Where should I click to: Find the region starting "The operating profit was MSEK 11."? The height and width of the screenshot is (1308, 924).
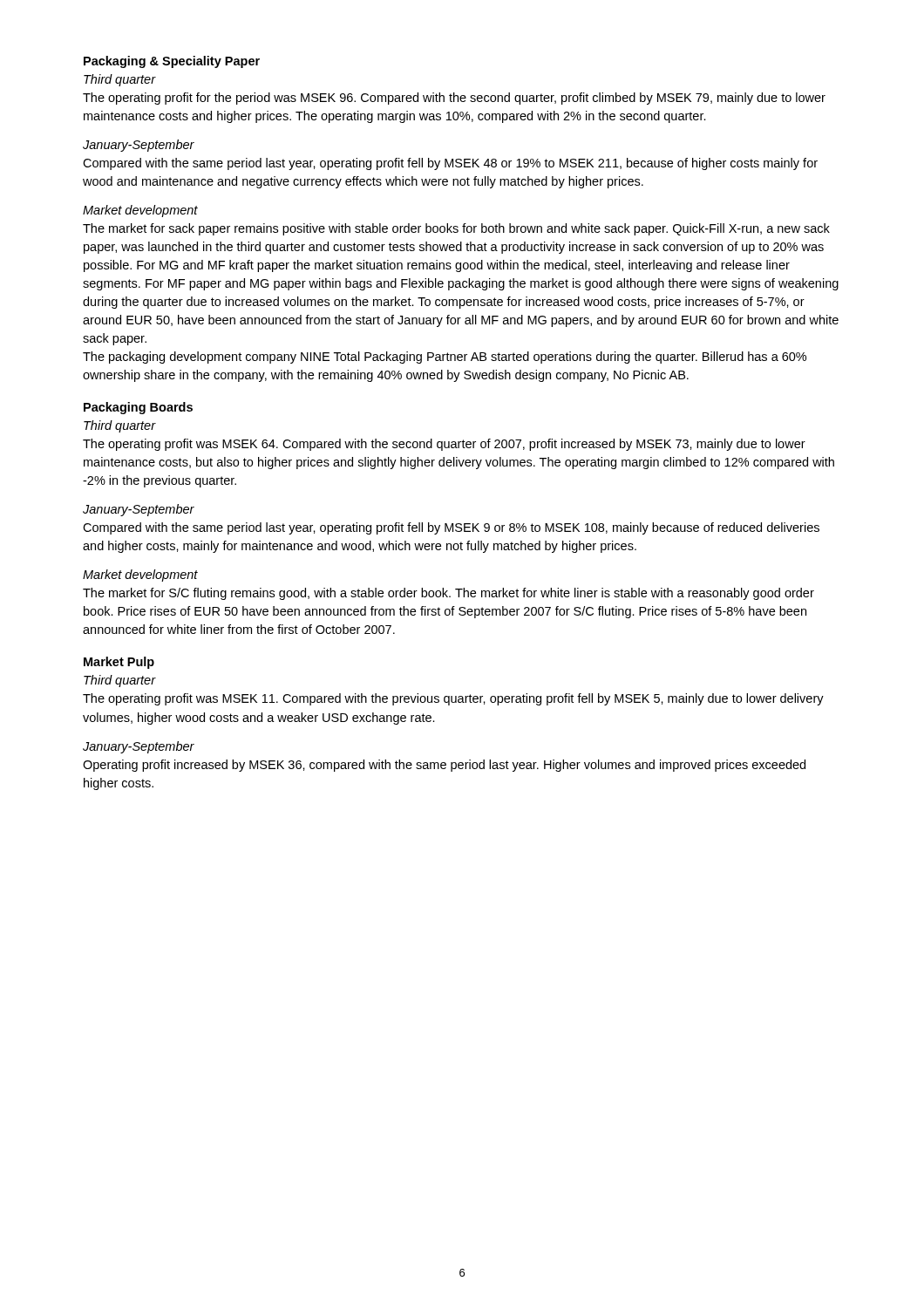[462, 709]
